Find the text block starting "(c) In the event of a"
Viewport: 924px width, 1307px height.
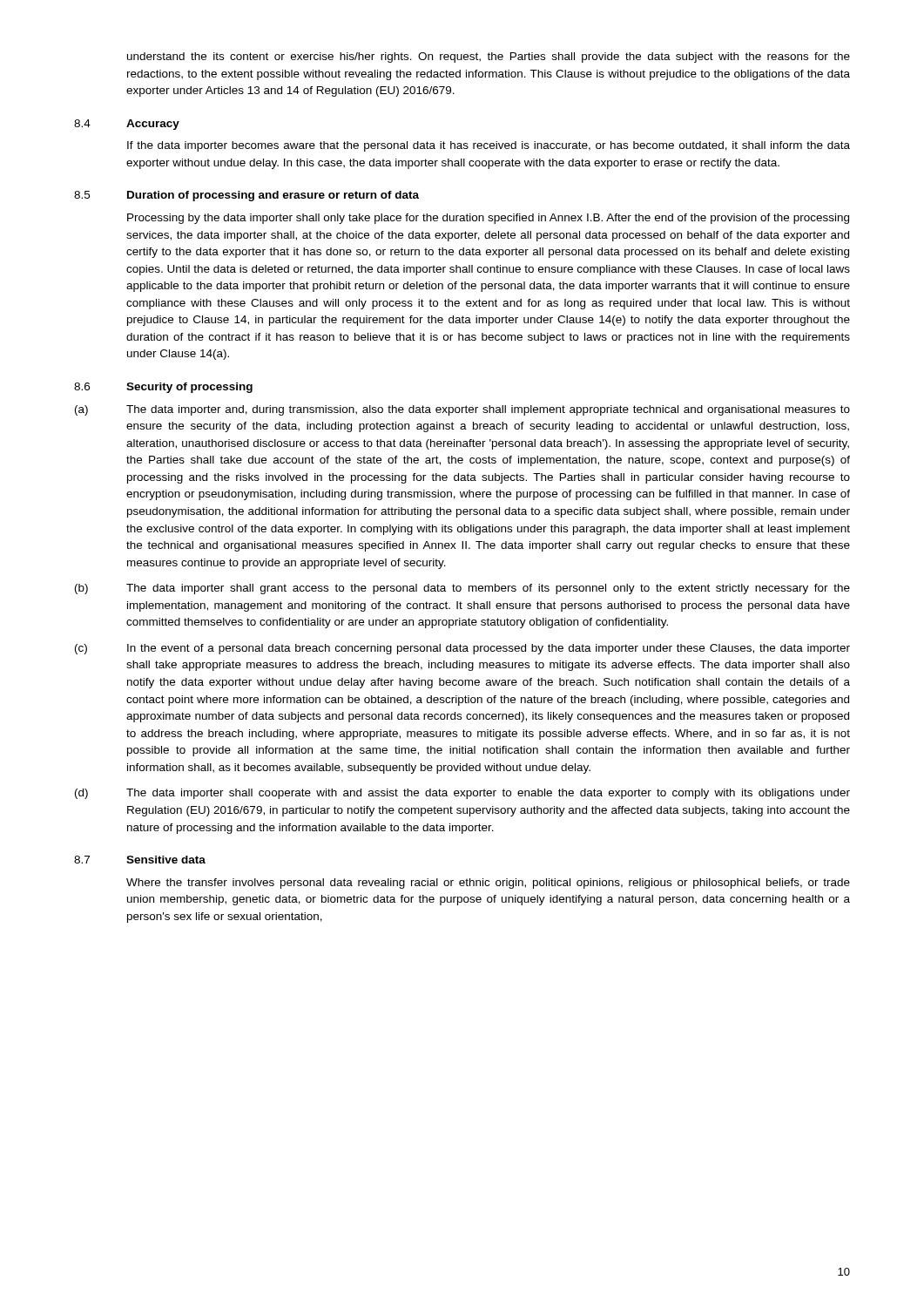coord(462,708)
